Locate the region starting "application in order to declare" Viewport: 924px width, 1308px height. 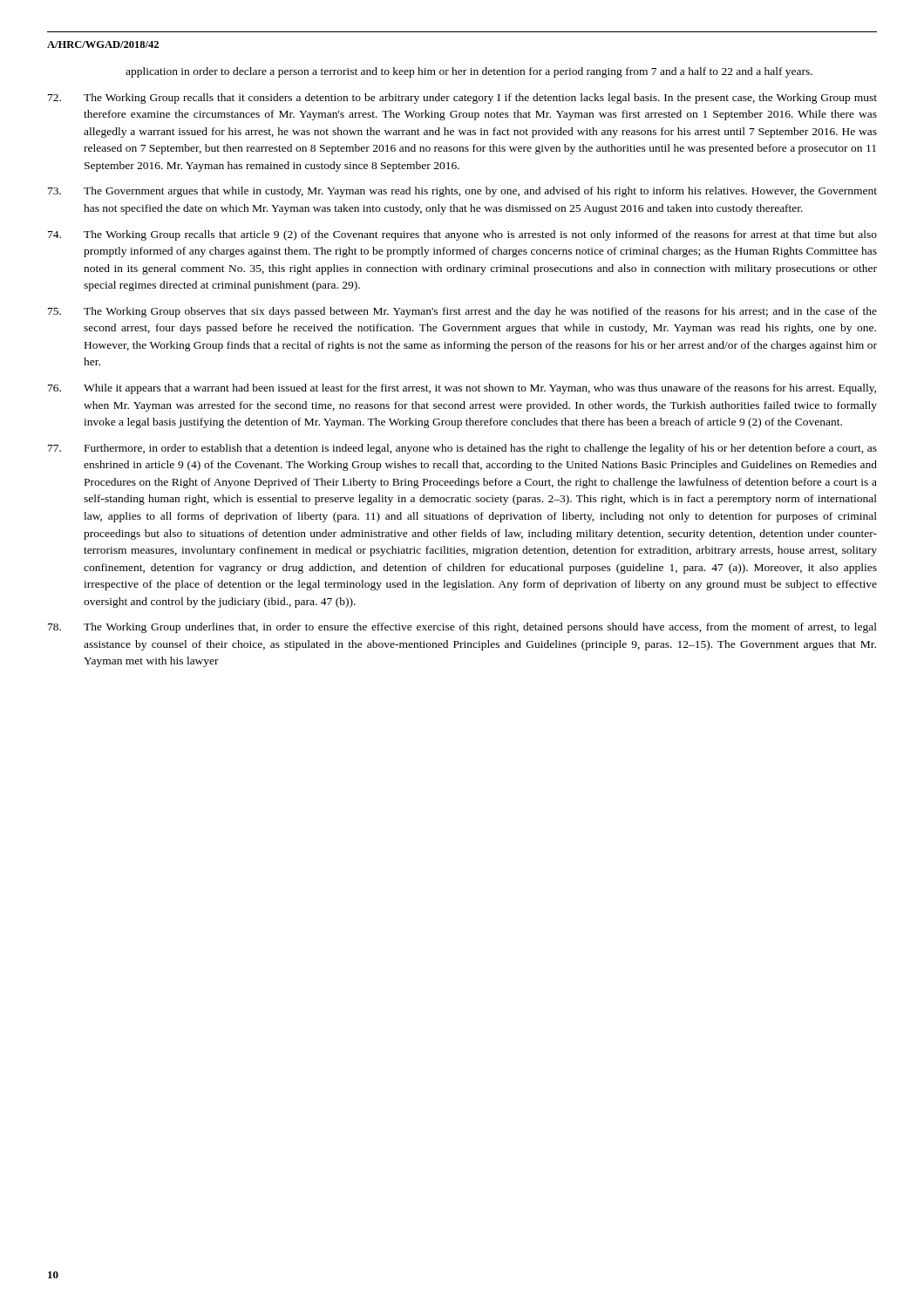pyautogui.click(x=469, y=71)
